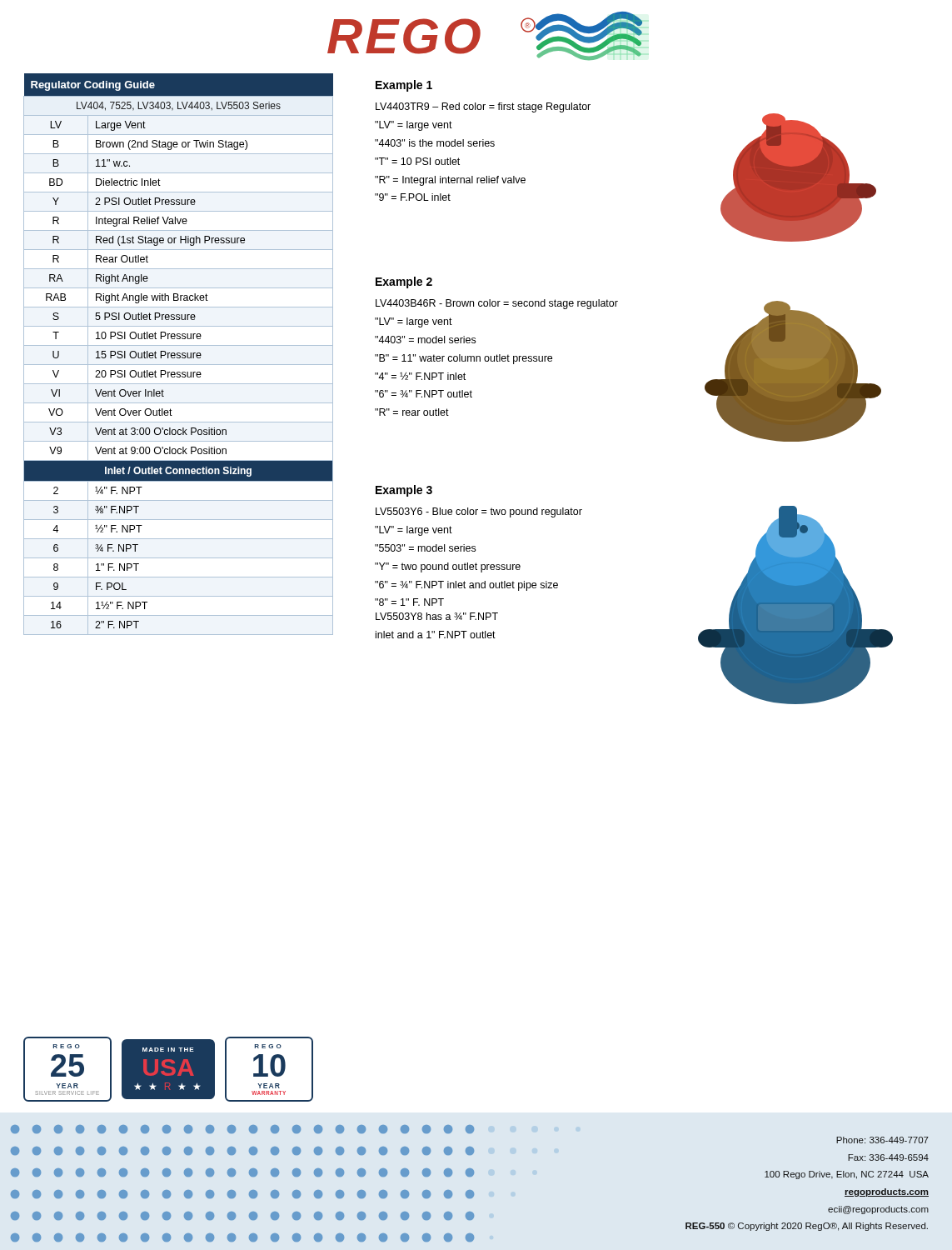The width and height of the screenshot is (952, 1250).
Task: Locate the text block that reads "LV5503Y6 - Blue color = two pound"
Action: [478, 557]
